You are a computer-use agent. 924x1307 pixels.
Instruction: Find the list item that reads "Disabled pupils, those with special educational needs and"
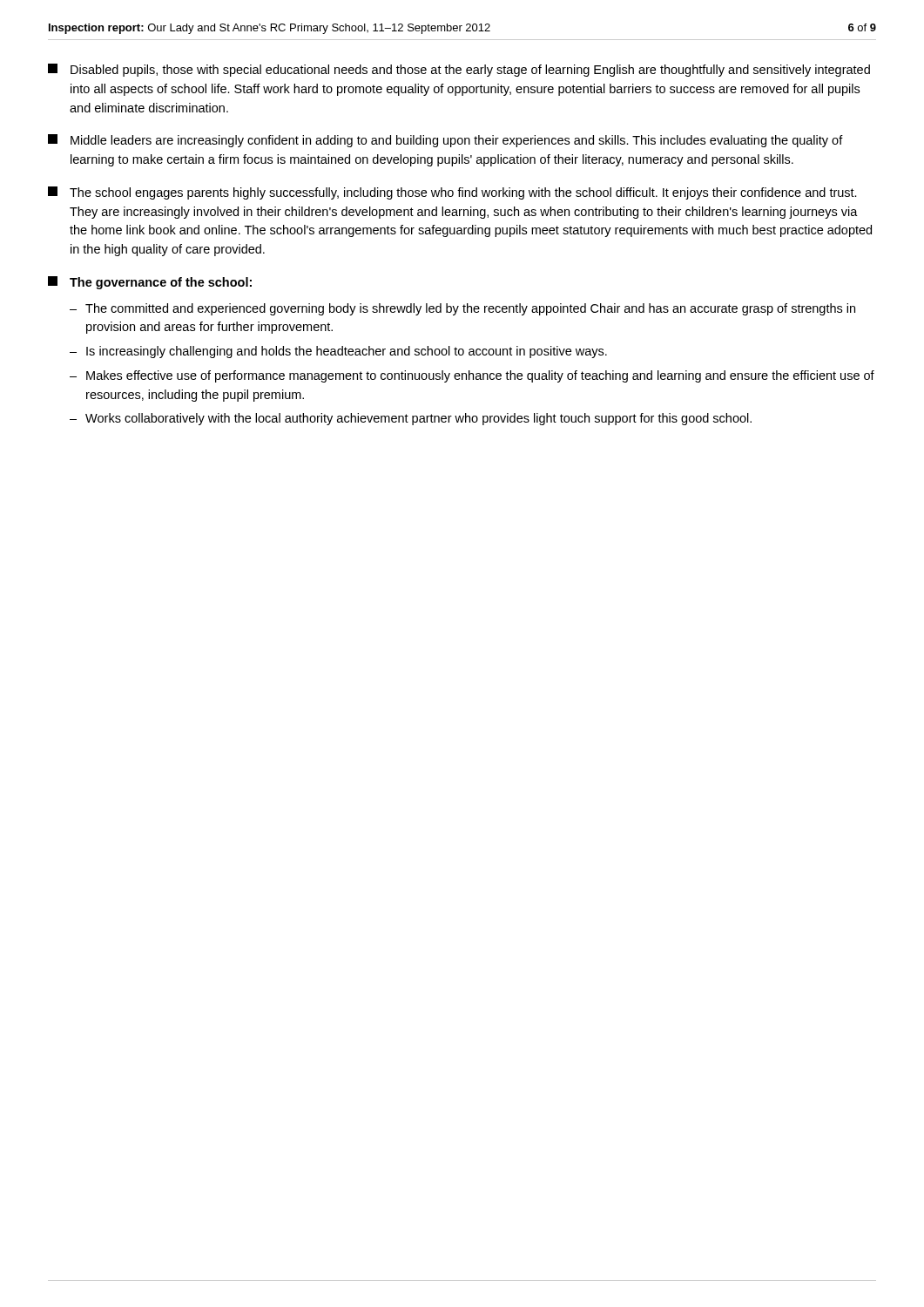[462, 89]
